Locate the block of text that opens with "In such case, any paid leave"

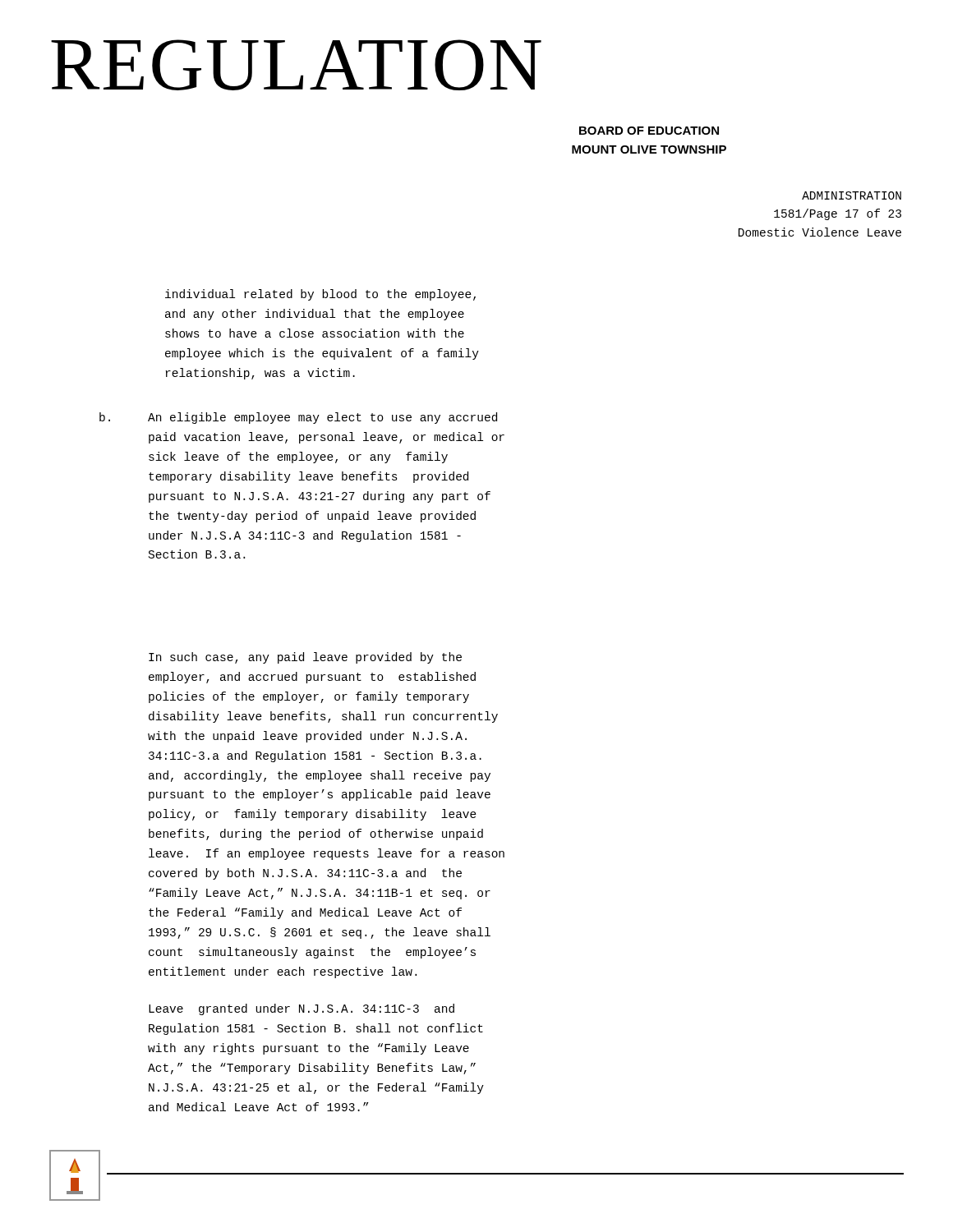327,815
